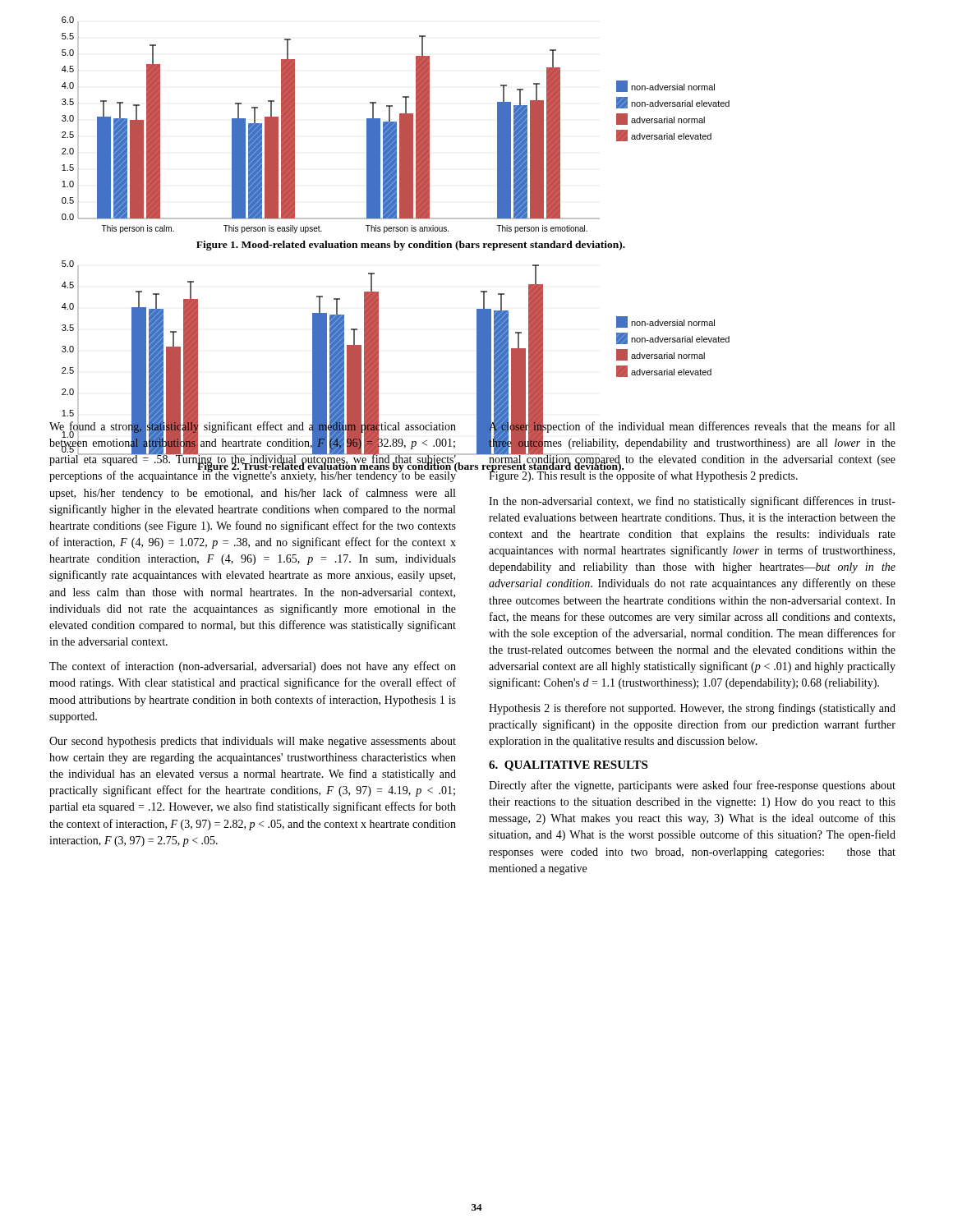Screen dimensions: 1232x953
Task: Point to the element starting "Hypothesis 2 is therefore not supported. However, the"
Action: point(692,725)
